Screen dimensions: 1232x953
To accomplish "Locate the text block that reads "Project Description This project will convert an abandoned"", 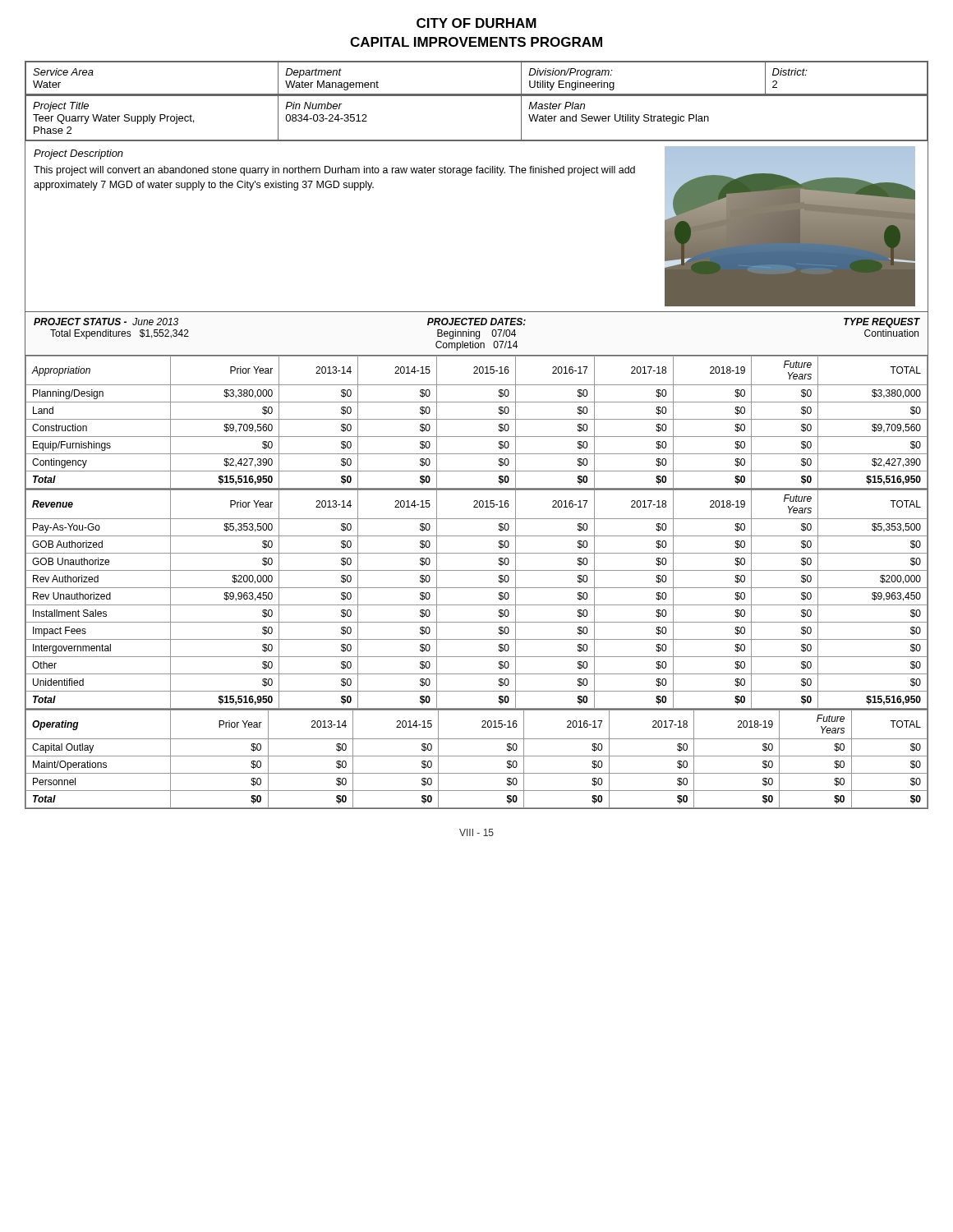I will pos(342,170).
